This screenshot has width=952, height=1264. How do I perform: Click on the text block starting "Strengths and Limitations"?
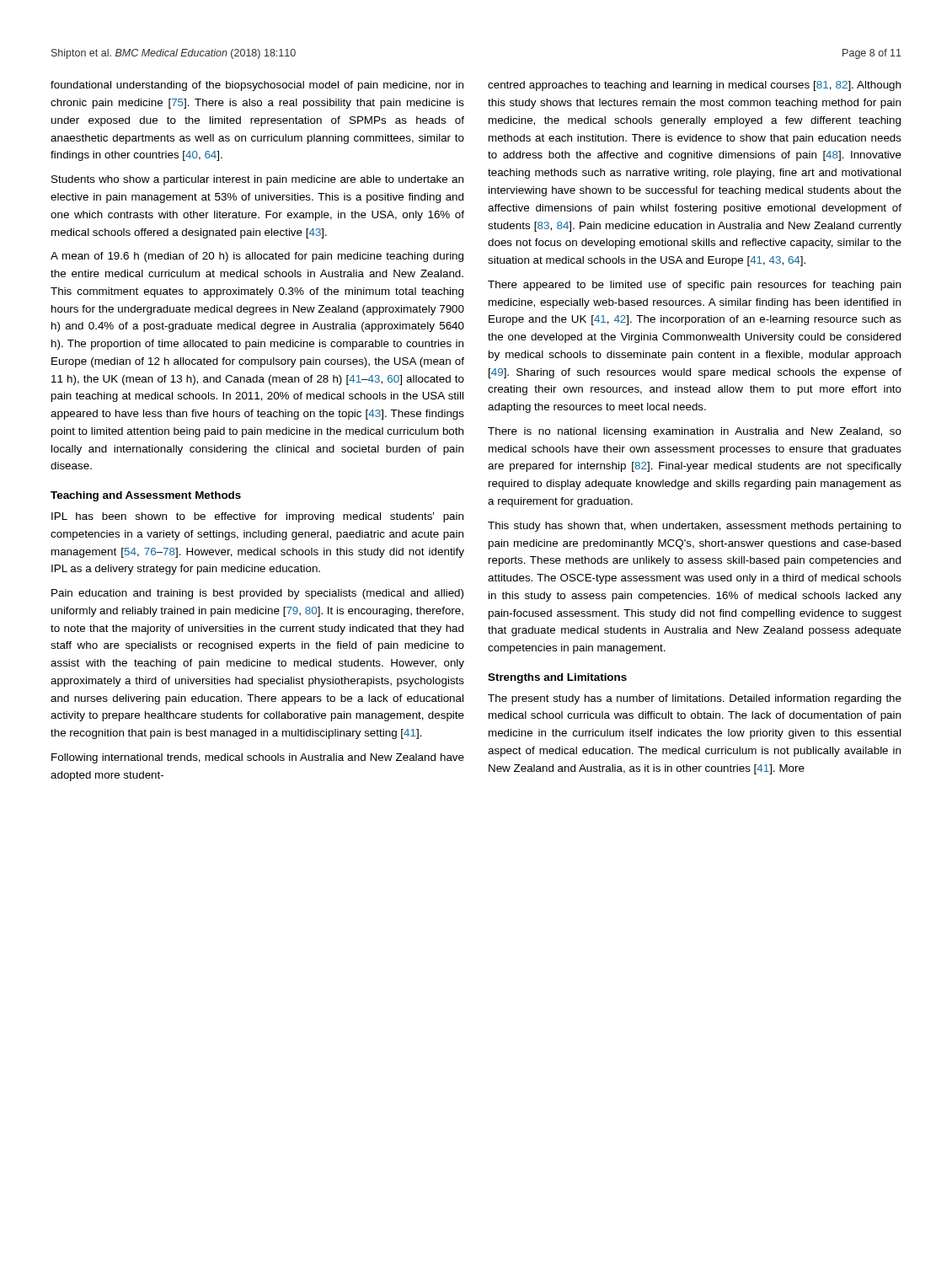557,677
